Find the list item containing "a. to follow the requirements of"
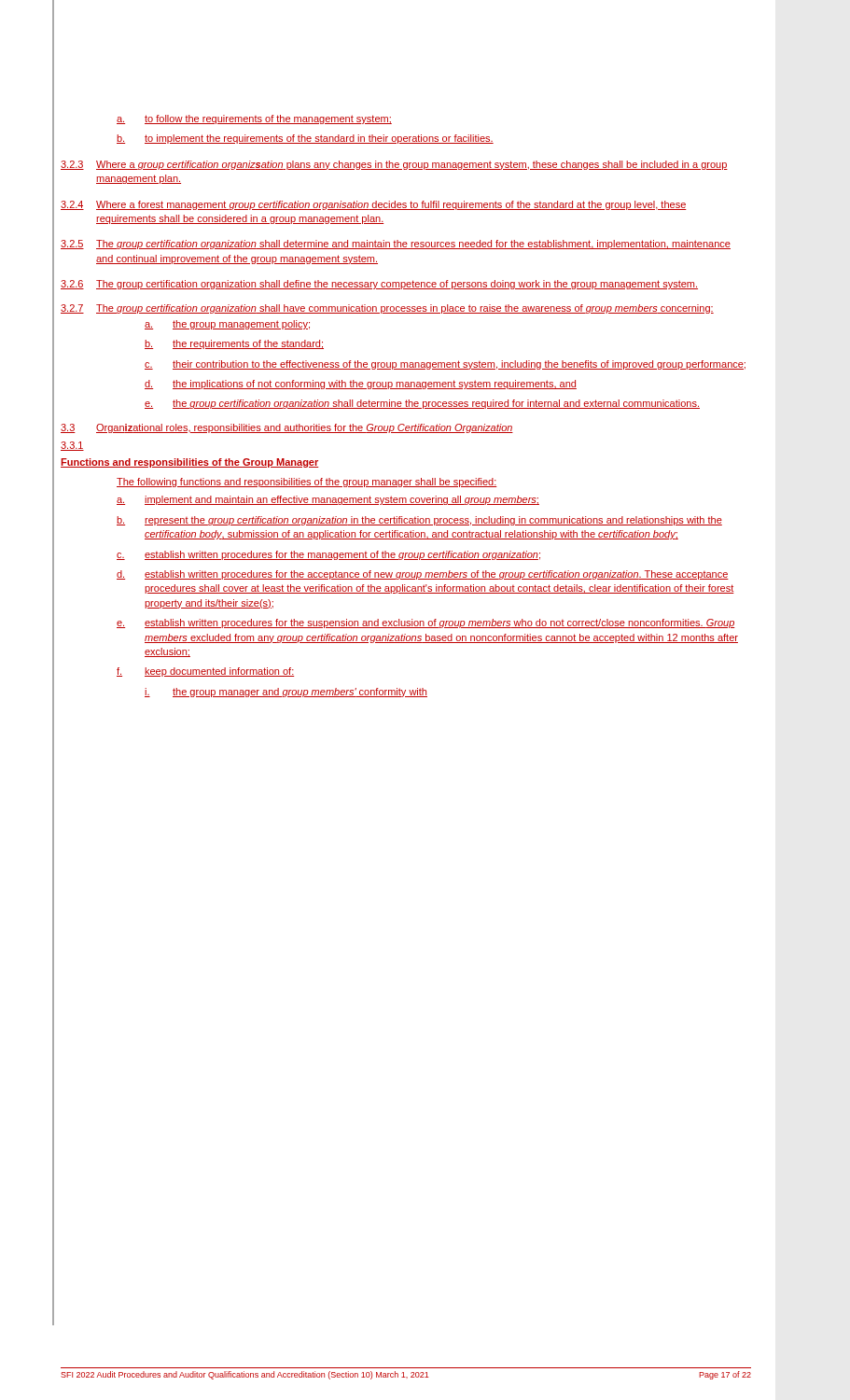850x1400 pixels. tap(254, 119)
